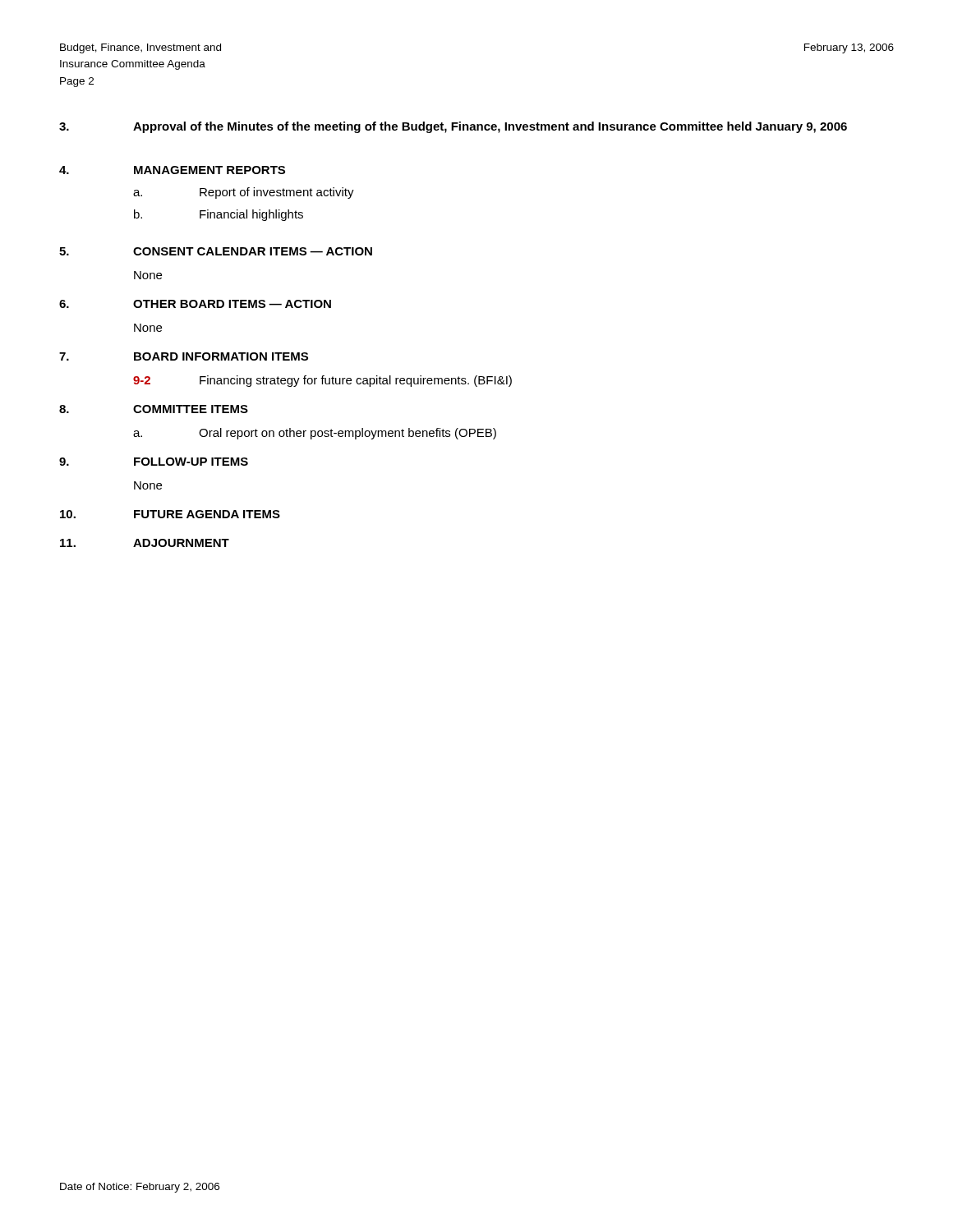
Task: Select the list item with the text "9. FOLLOW-UP ITEMS None"
Action: (x=154, y=462)
